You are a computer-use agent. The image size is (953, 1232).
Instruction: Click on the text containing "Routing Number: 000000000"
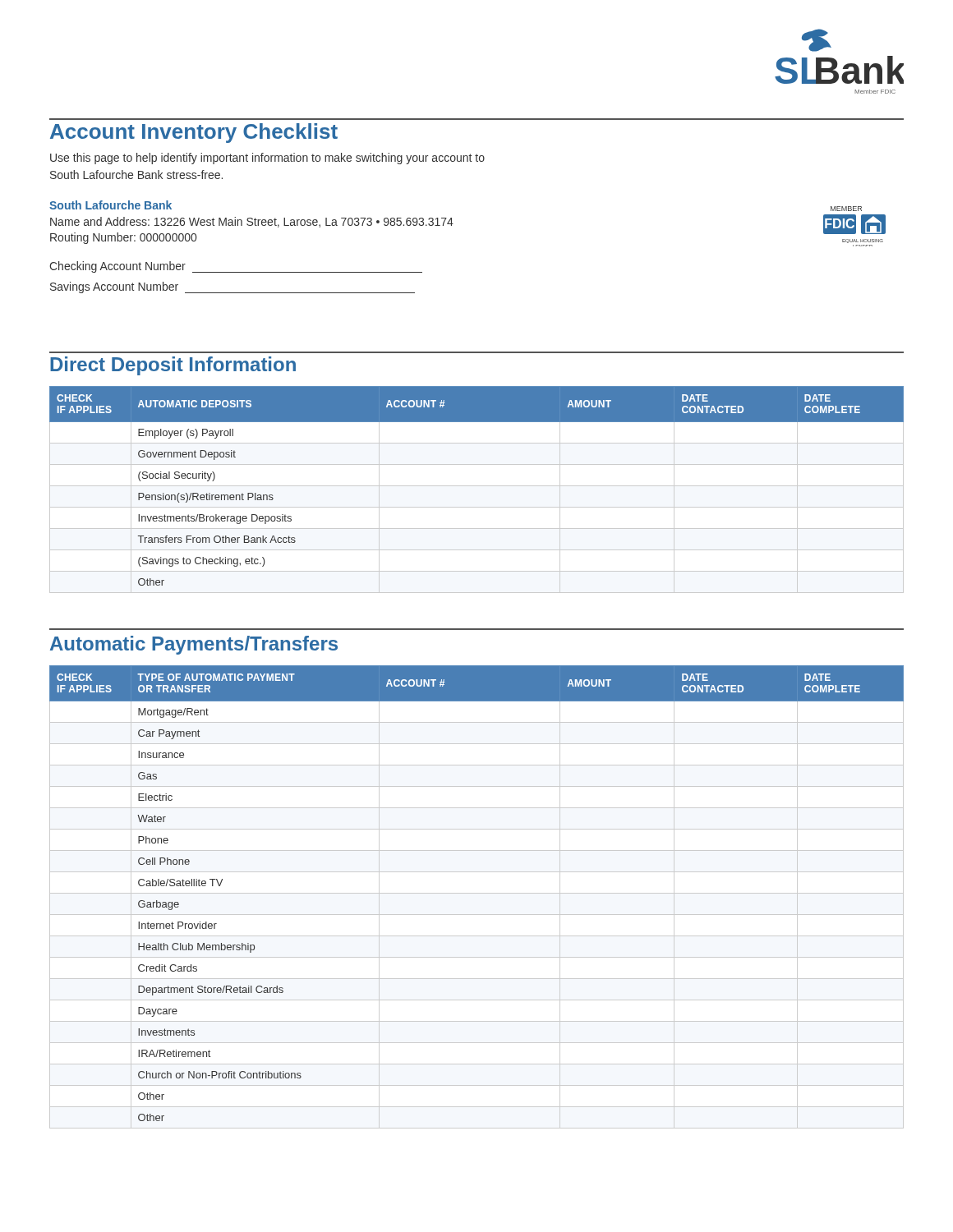[123, 237]
